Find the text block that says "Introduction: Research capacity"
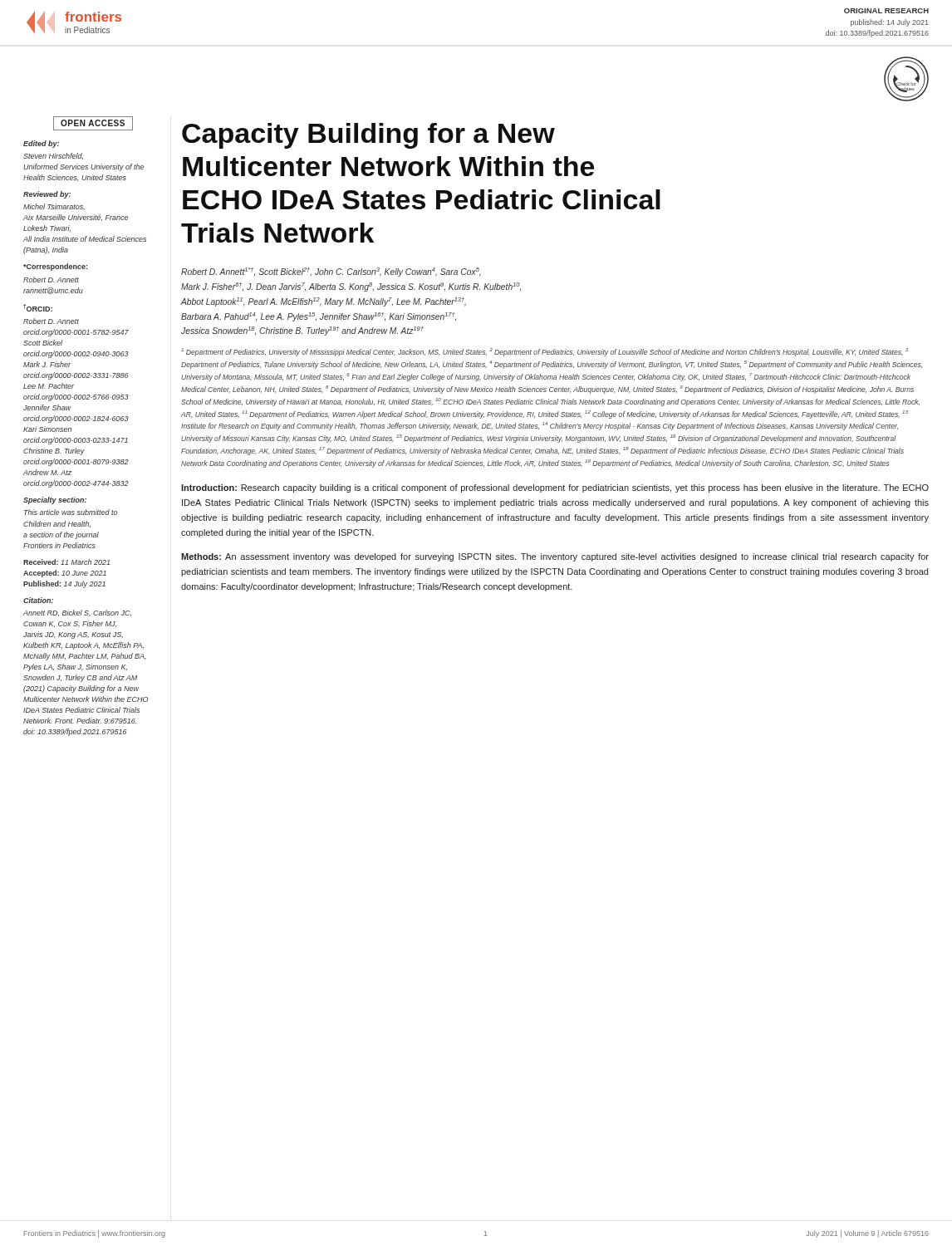The height and width of the screenshot is (1246, 952). pyautogui.click(x=555, y=510)
